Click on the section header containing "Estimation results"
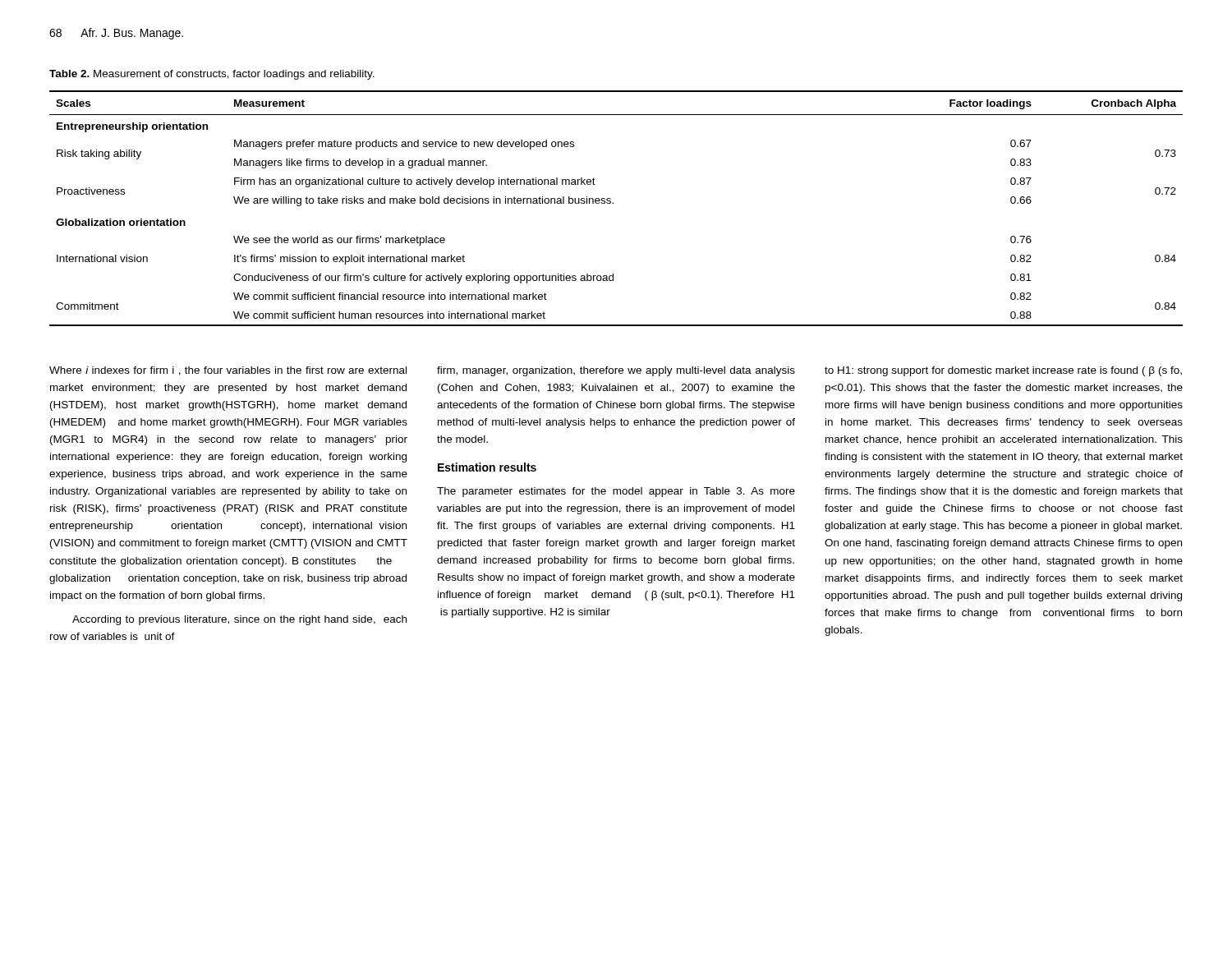1232x953 pixels. [487, 468]
